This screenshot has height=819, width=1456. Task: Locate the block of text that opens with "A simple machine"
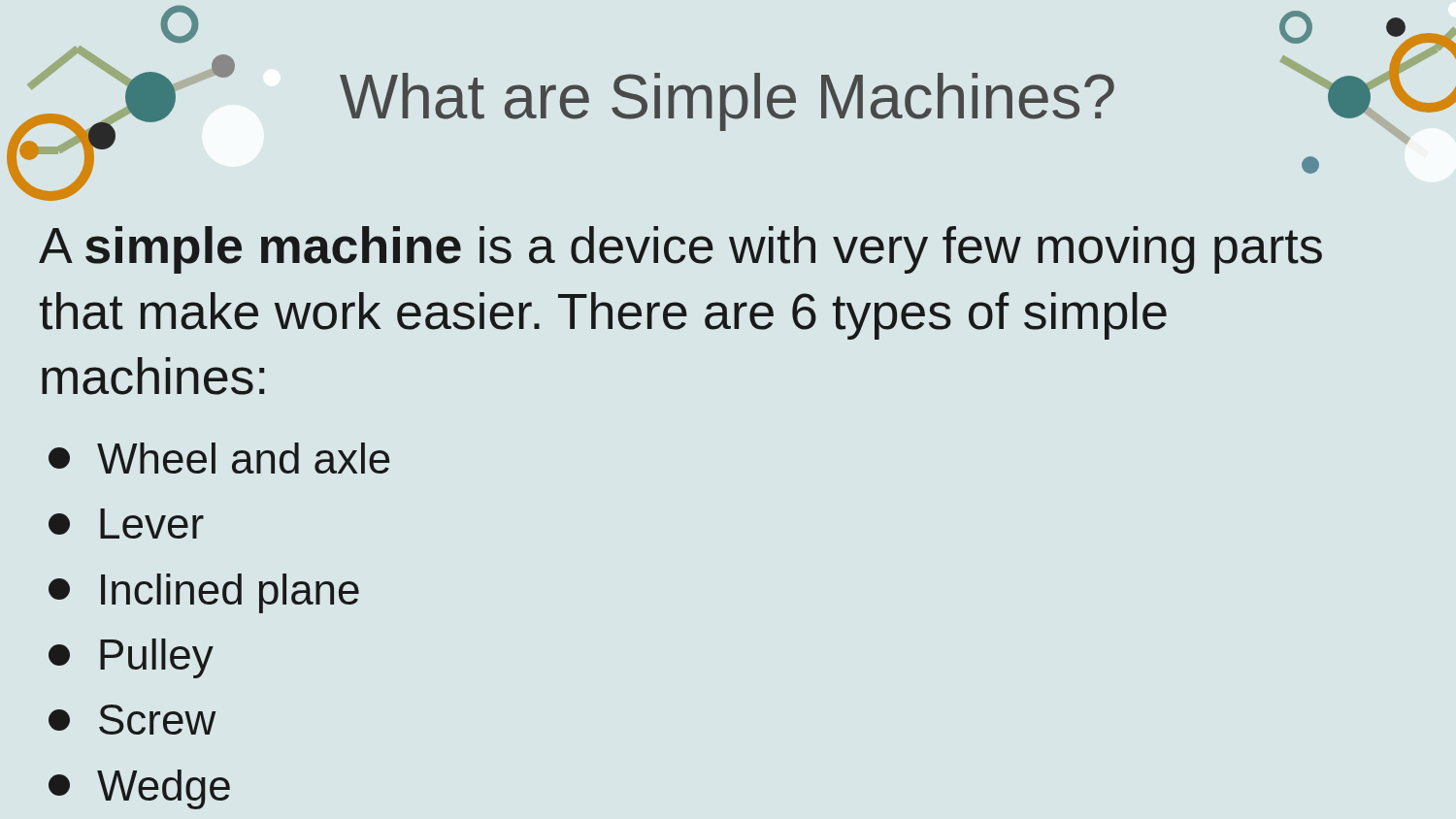pyautogui.click(x=681, y=311)
